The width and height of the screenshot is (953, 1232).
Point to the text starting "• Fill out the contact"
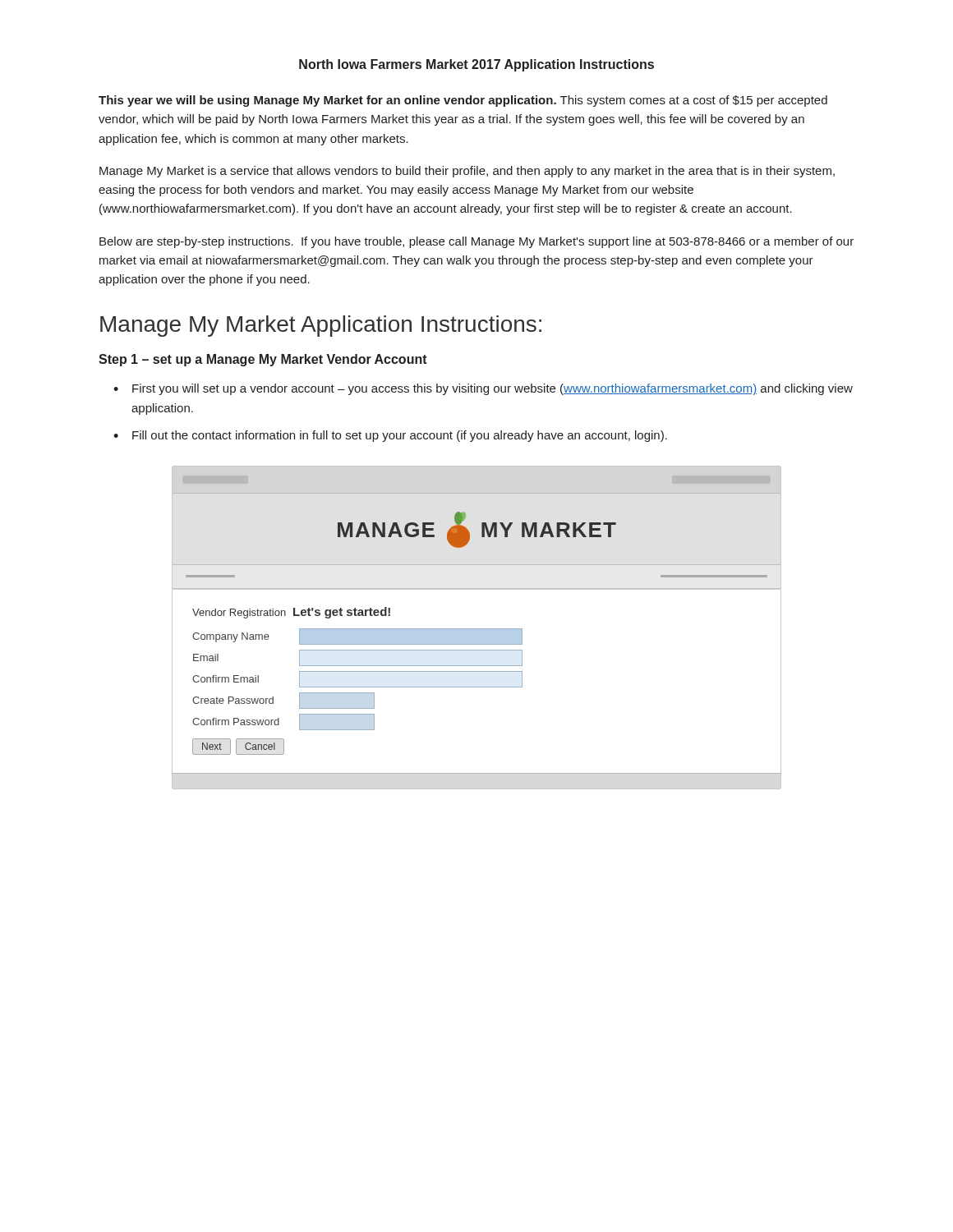tap(391, 436)
